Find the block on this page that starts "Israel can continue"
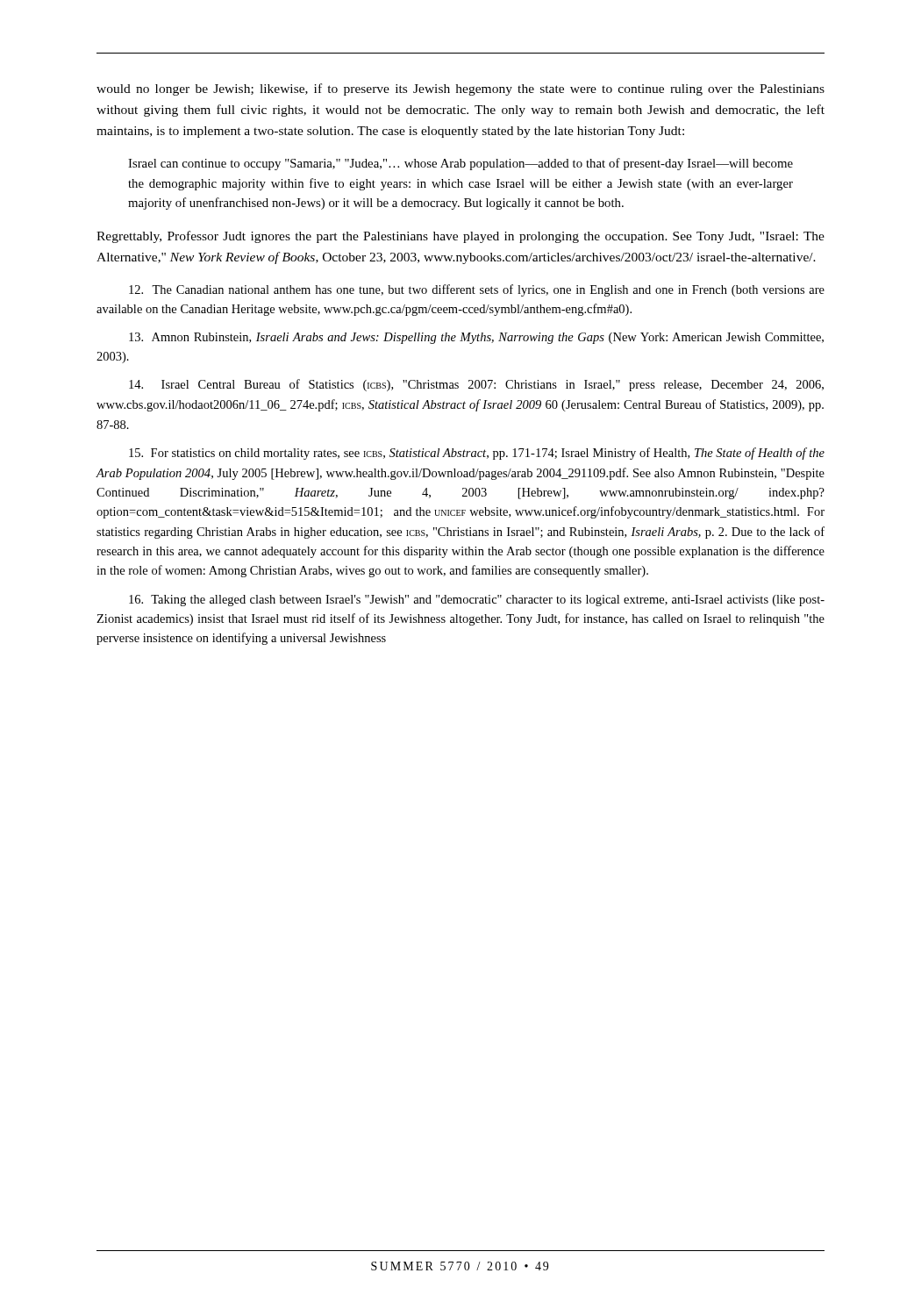921x1316 pixels. [460, 183]
